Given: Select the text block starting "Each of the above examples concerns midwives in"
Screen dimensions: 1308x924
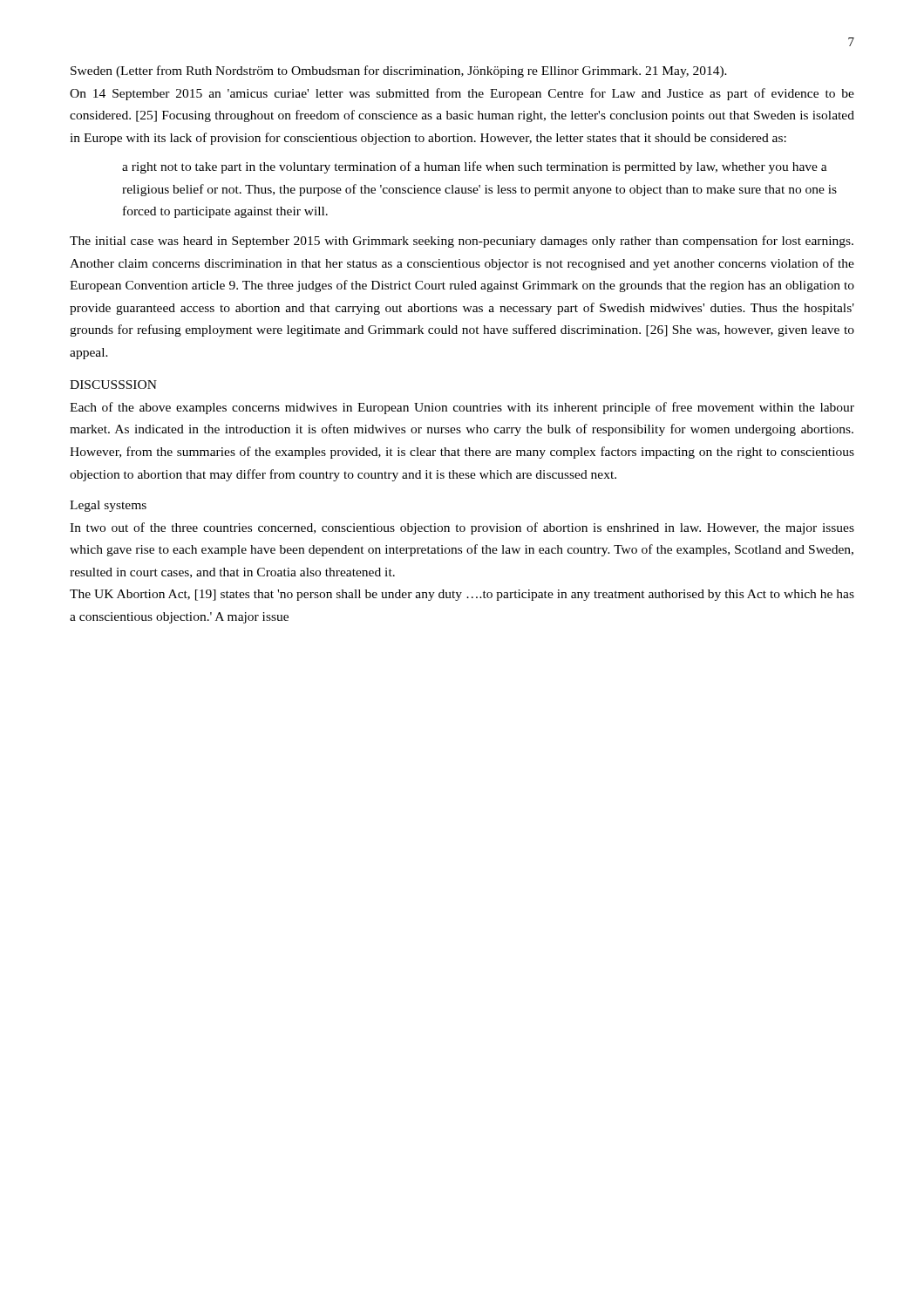Looking at the screenshot, I should coord(462,440).
